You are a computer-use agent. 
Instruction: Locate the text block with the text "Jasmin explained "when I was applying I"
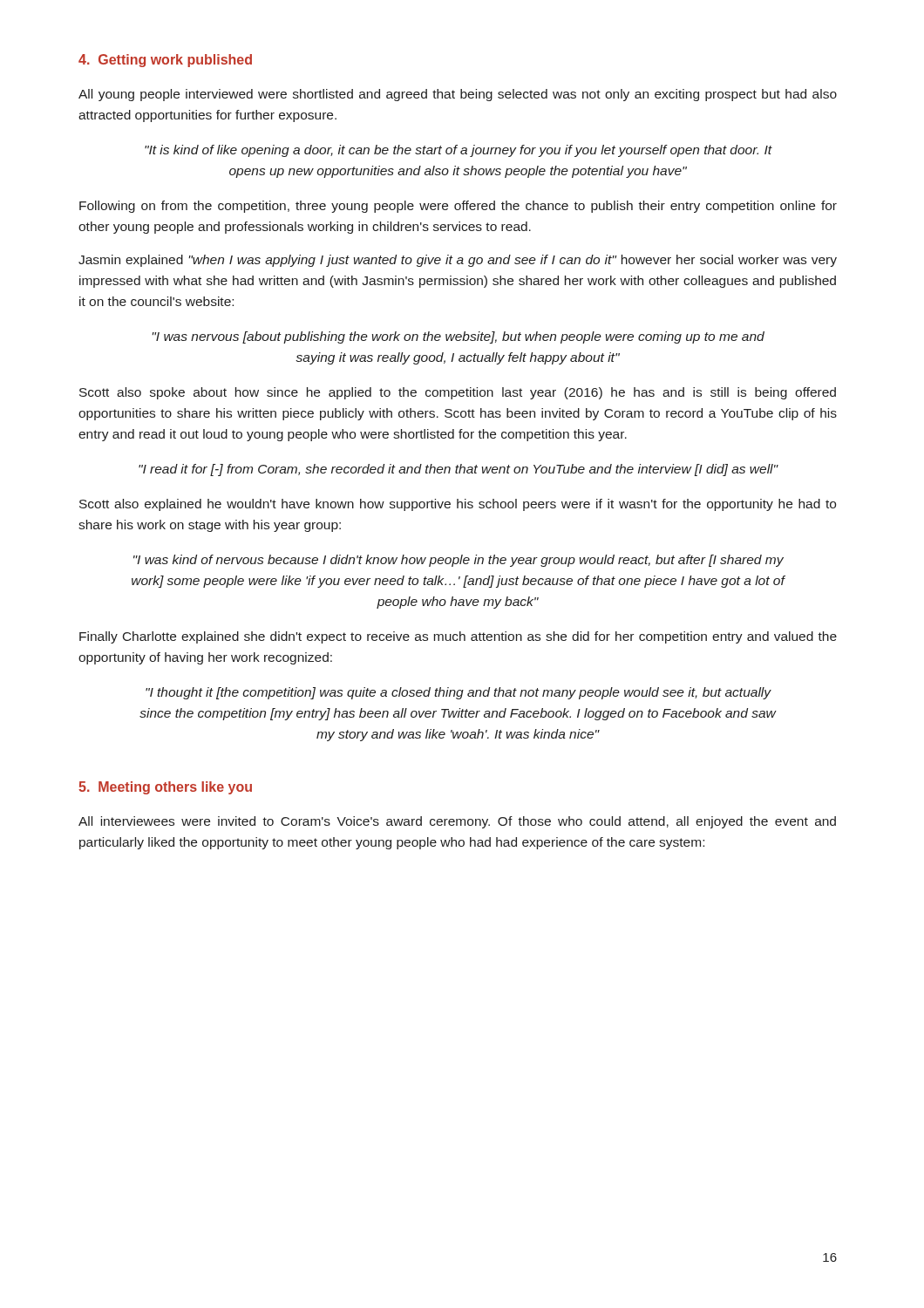pyautogui.click(x=458, y=280)
